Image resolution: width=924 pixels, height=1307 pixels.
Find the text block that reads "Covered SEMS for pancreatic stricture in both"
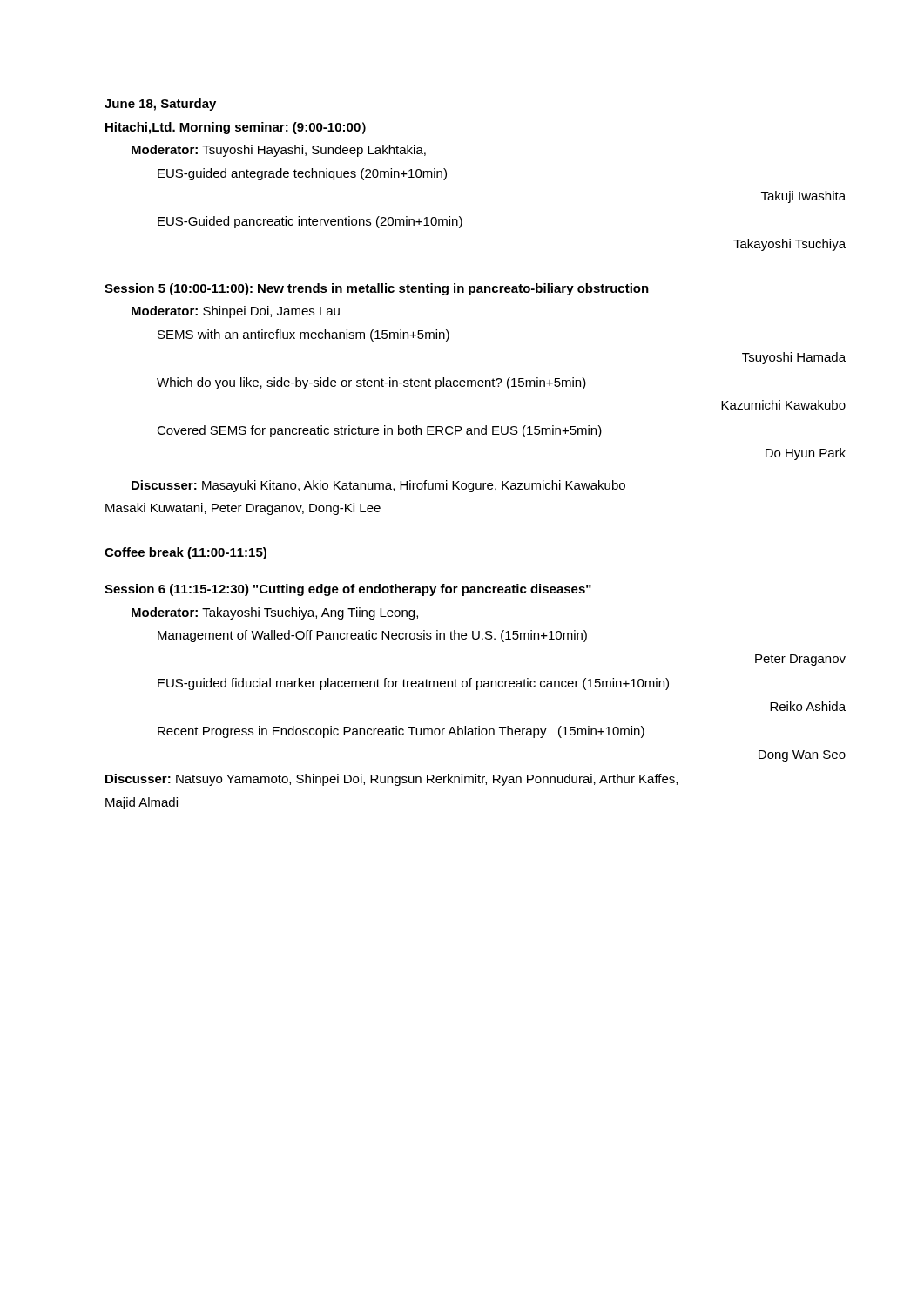[501, 430]
